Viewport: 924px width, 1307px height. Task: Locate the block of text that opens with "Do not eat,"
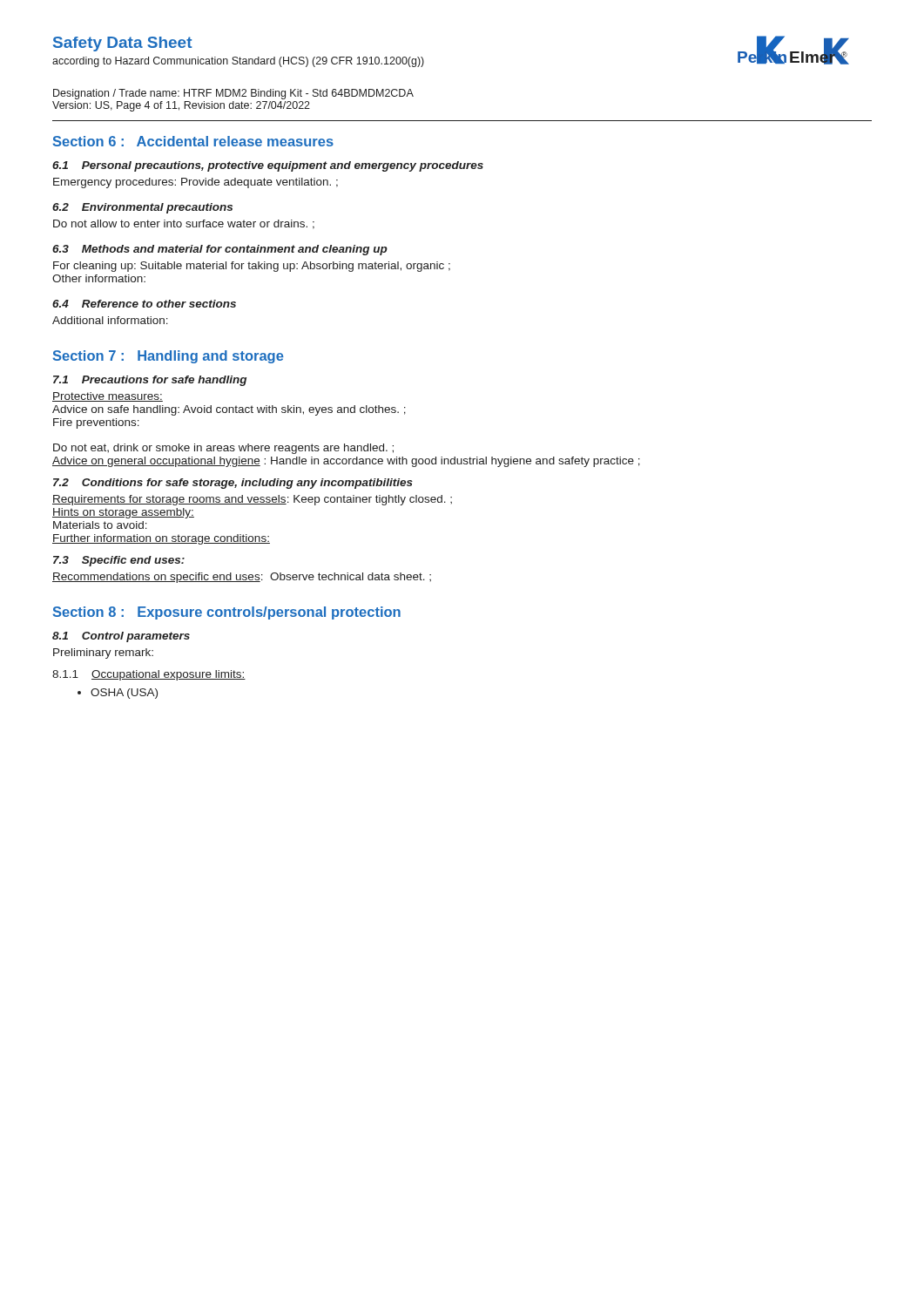[x=346, y=454]
